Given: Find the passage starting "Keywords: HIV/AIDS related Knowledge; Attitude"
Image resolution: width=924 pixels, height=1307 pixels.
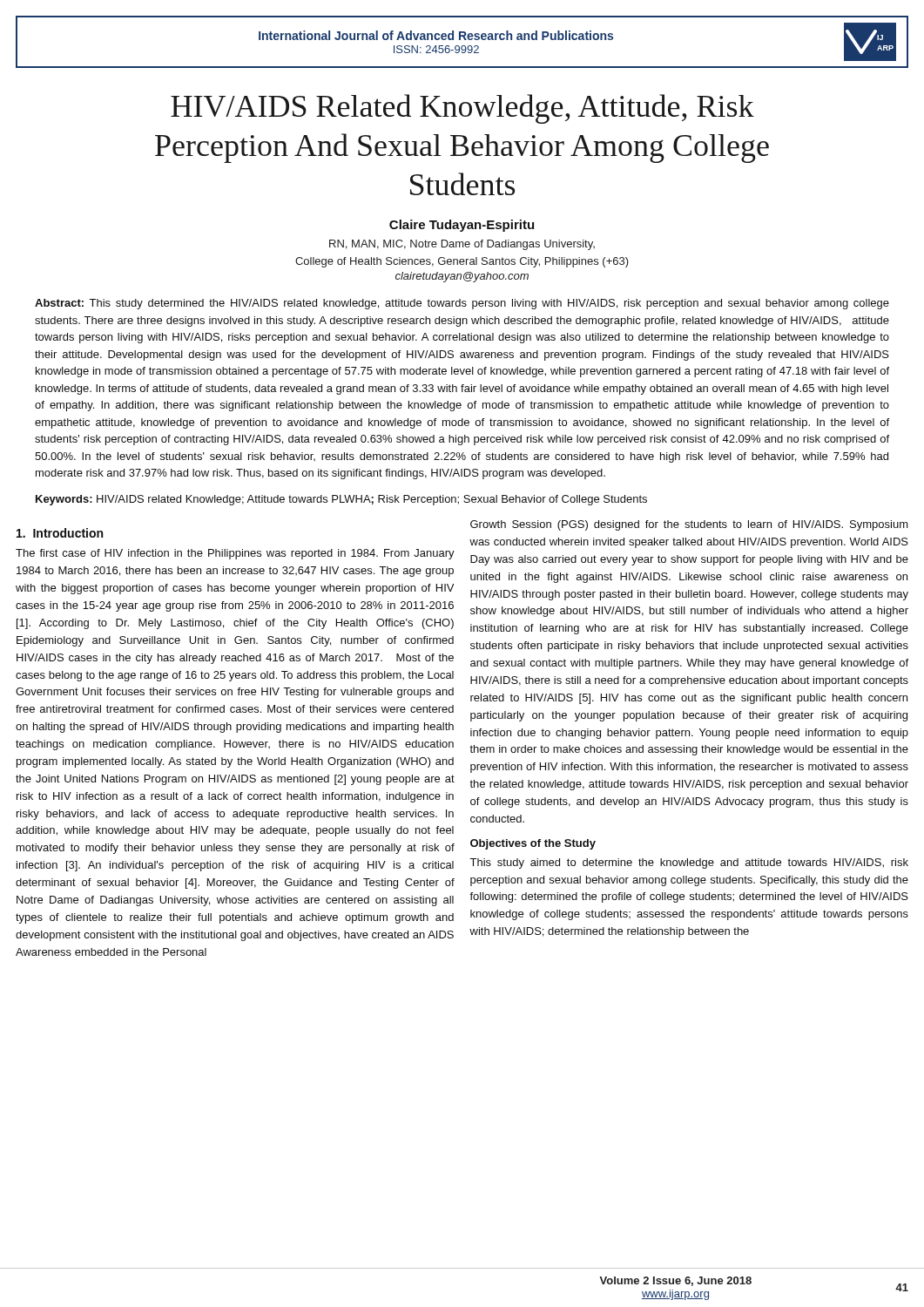Looking at the screenshot, I should pyautogui.click(x=341, y=498).
